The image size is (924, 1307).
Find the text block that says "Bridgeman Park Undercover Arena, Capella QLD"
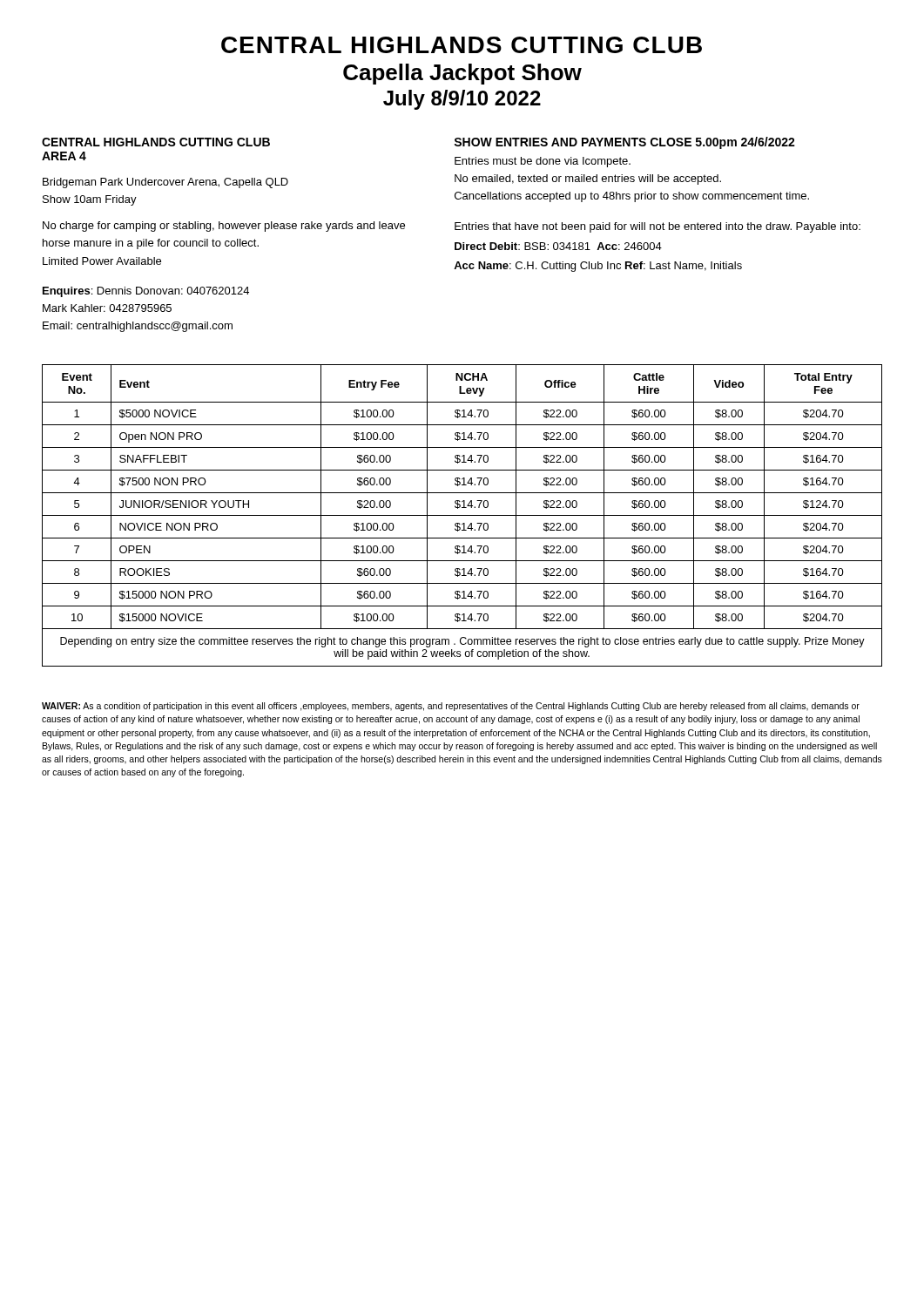[165, 190]
